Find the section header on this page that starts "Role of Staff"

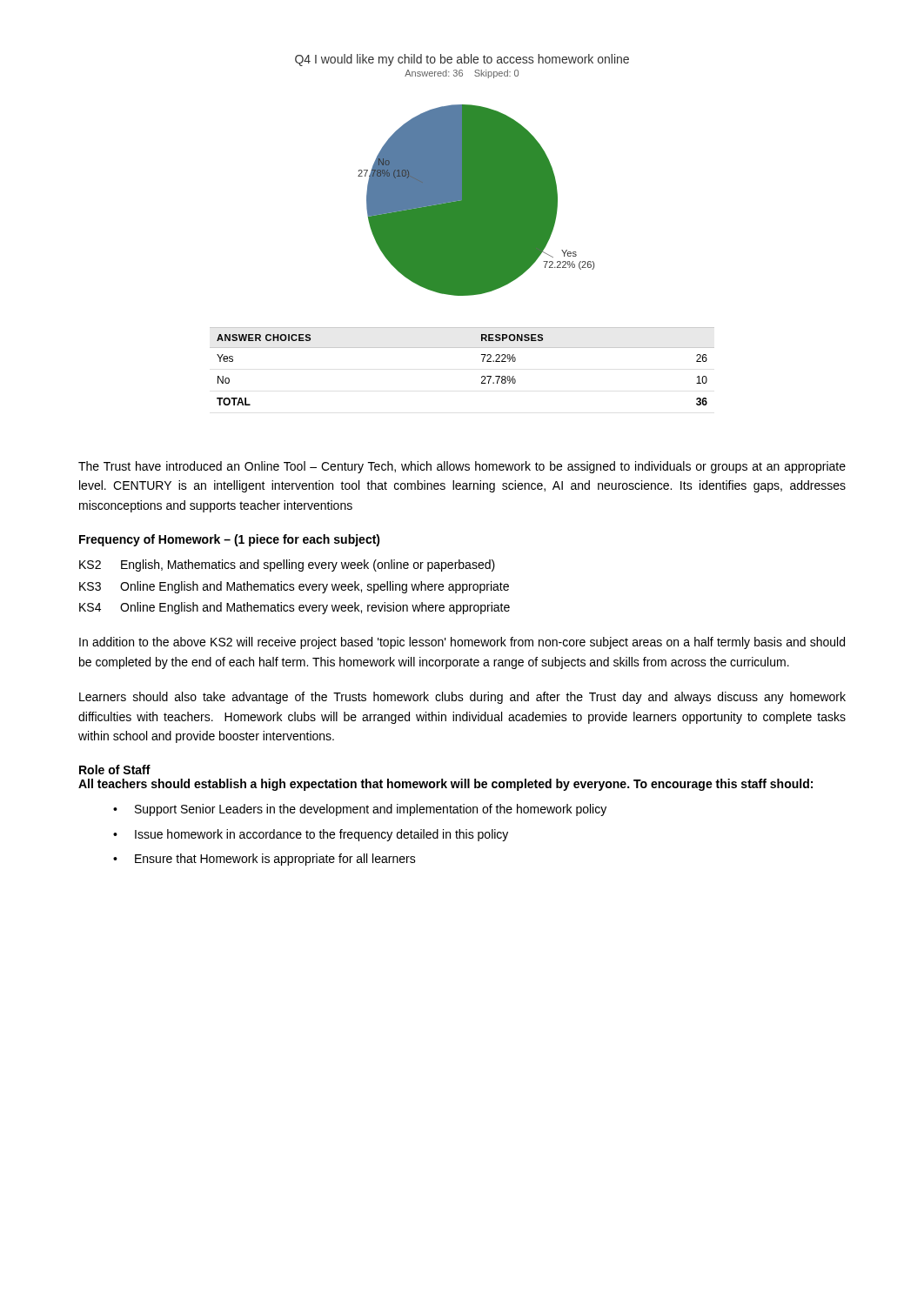pyautogui.click(x=446, y=777)
